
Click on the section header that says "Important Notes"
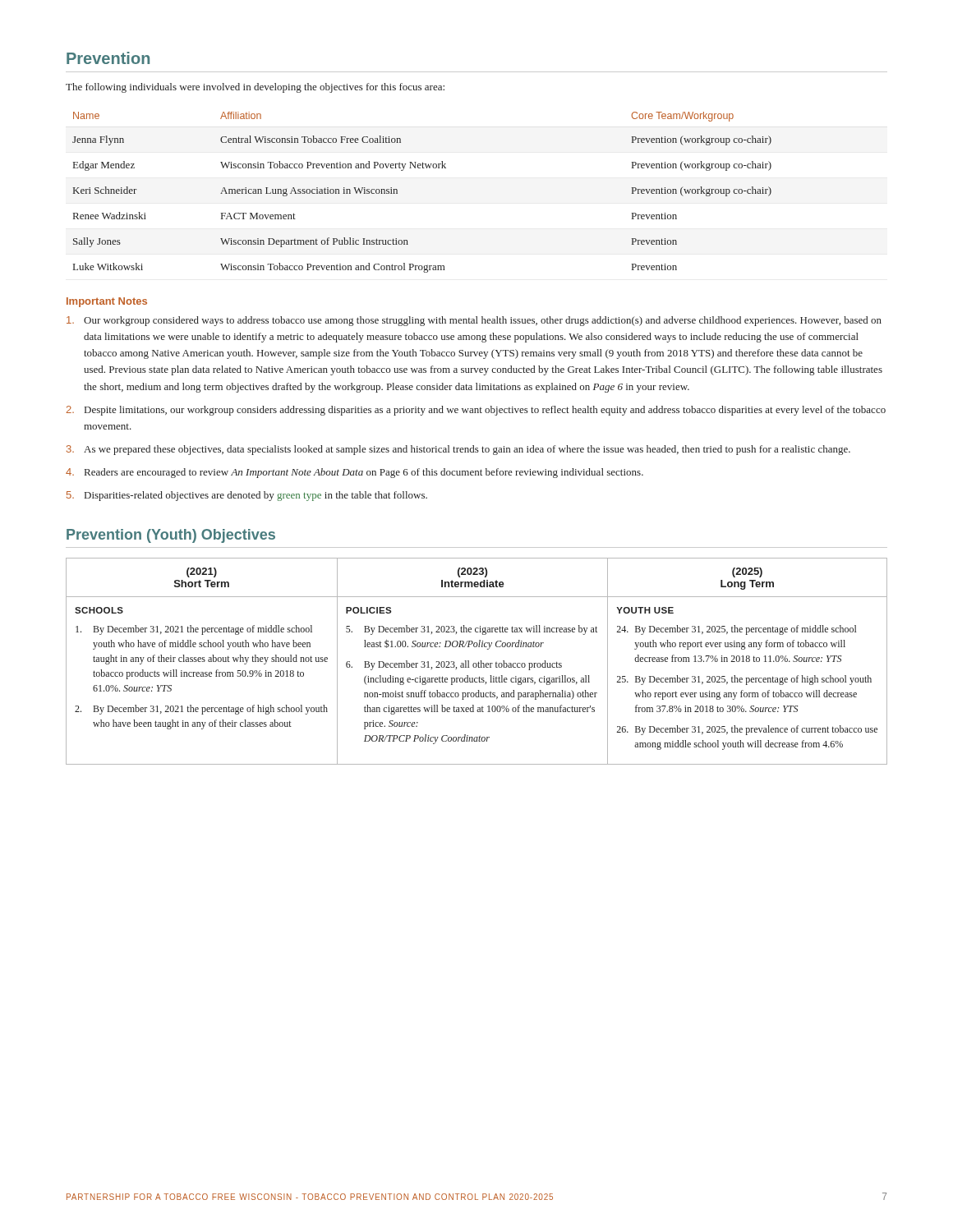tap(107, 302)
